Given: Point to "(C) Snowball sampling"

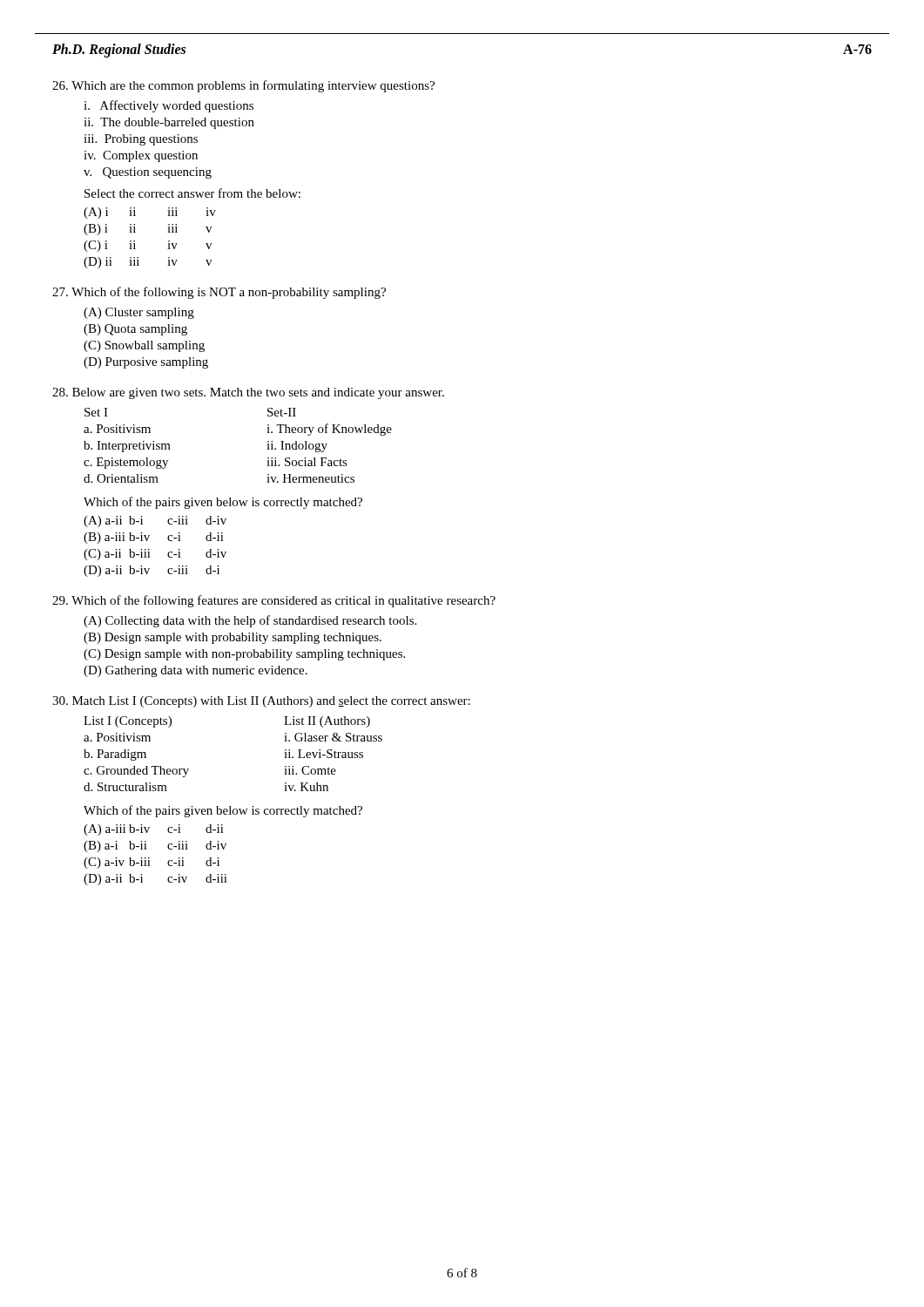Looking at the screenshot, I should pyautogui.click(x=144, y=345).
